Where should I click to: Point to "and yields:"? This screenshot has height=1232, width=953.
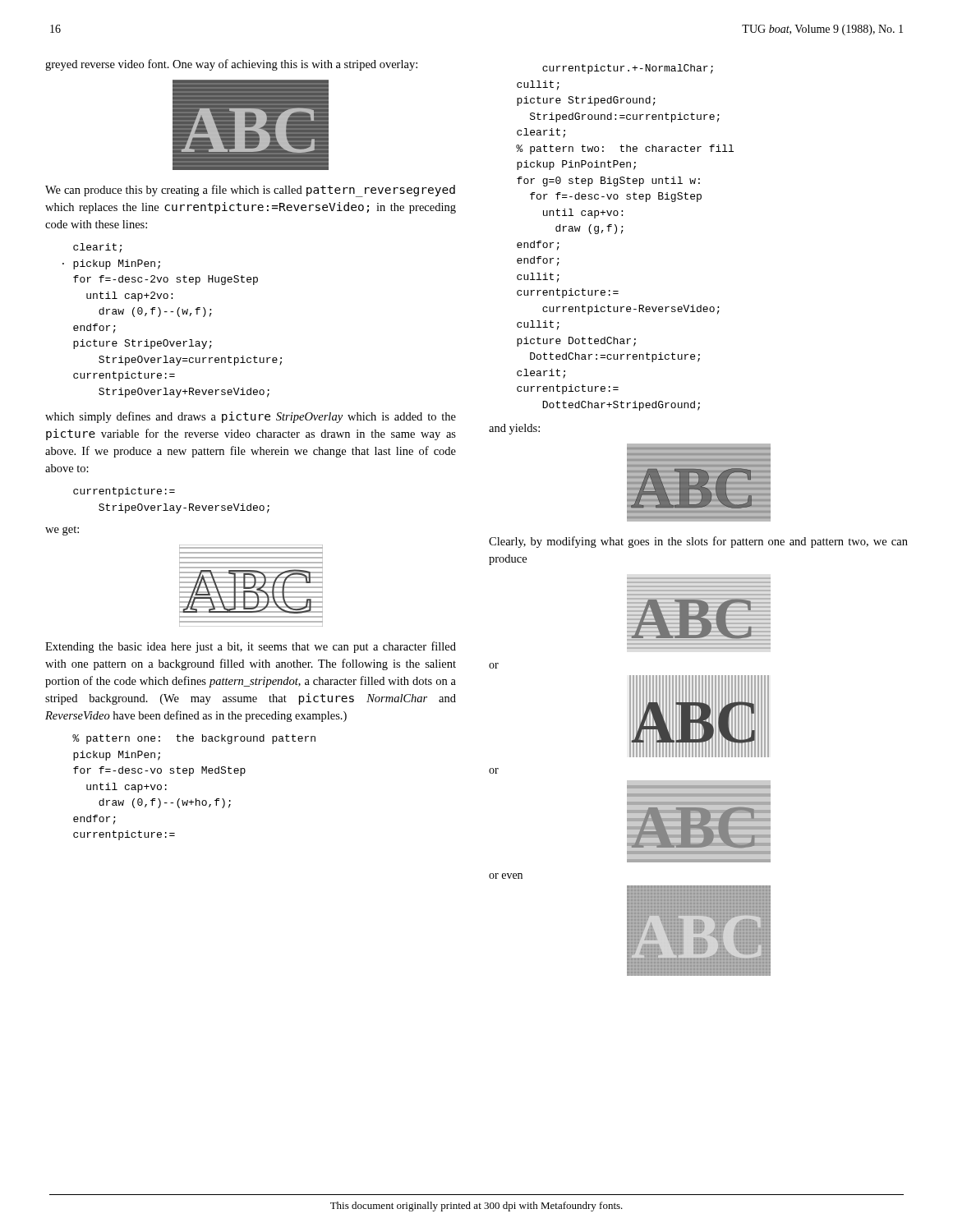(515, 428)
